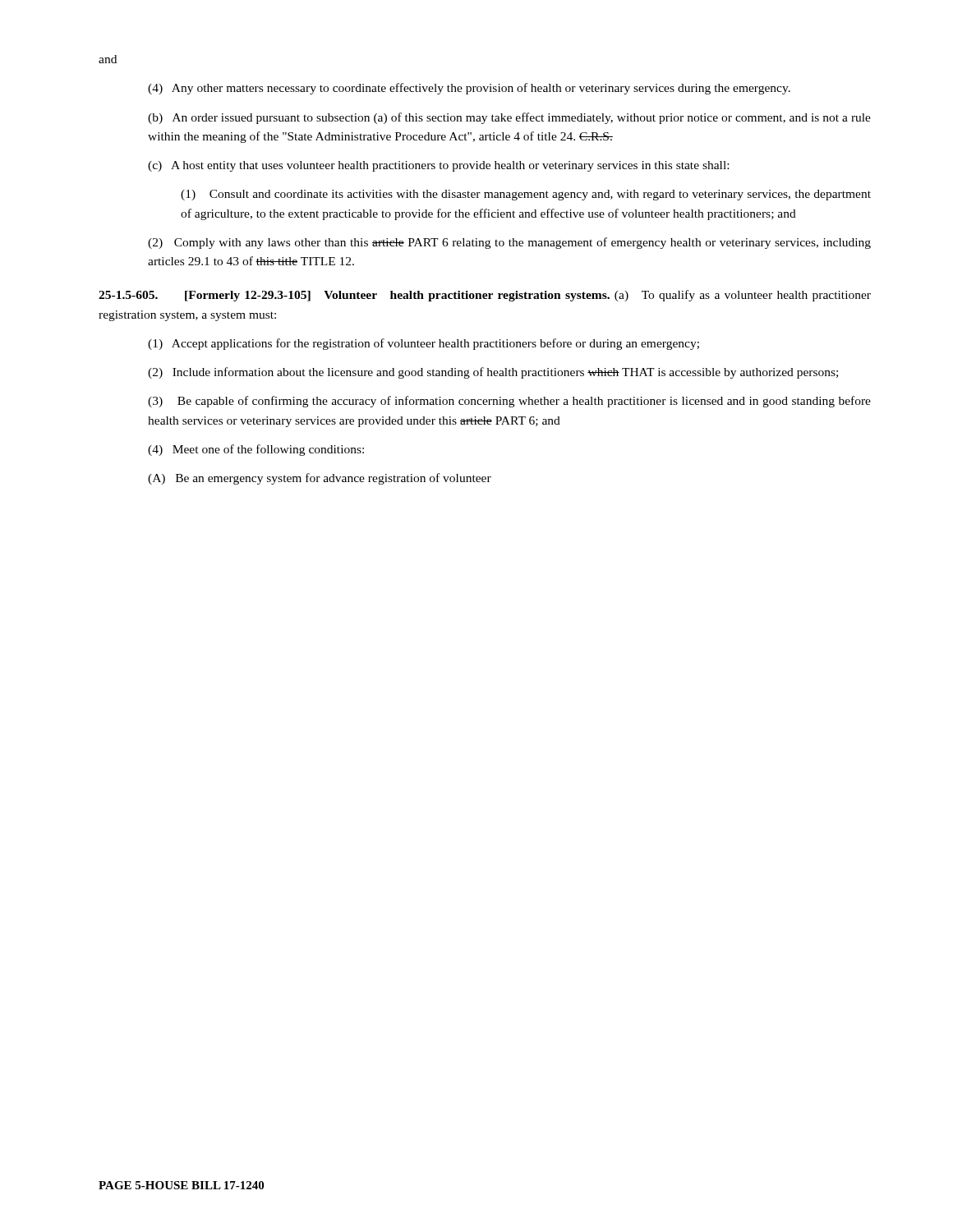Click on the list item with the text "(A) Be an emergency system for advance registration"

[319, 478]
